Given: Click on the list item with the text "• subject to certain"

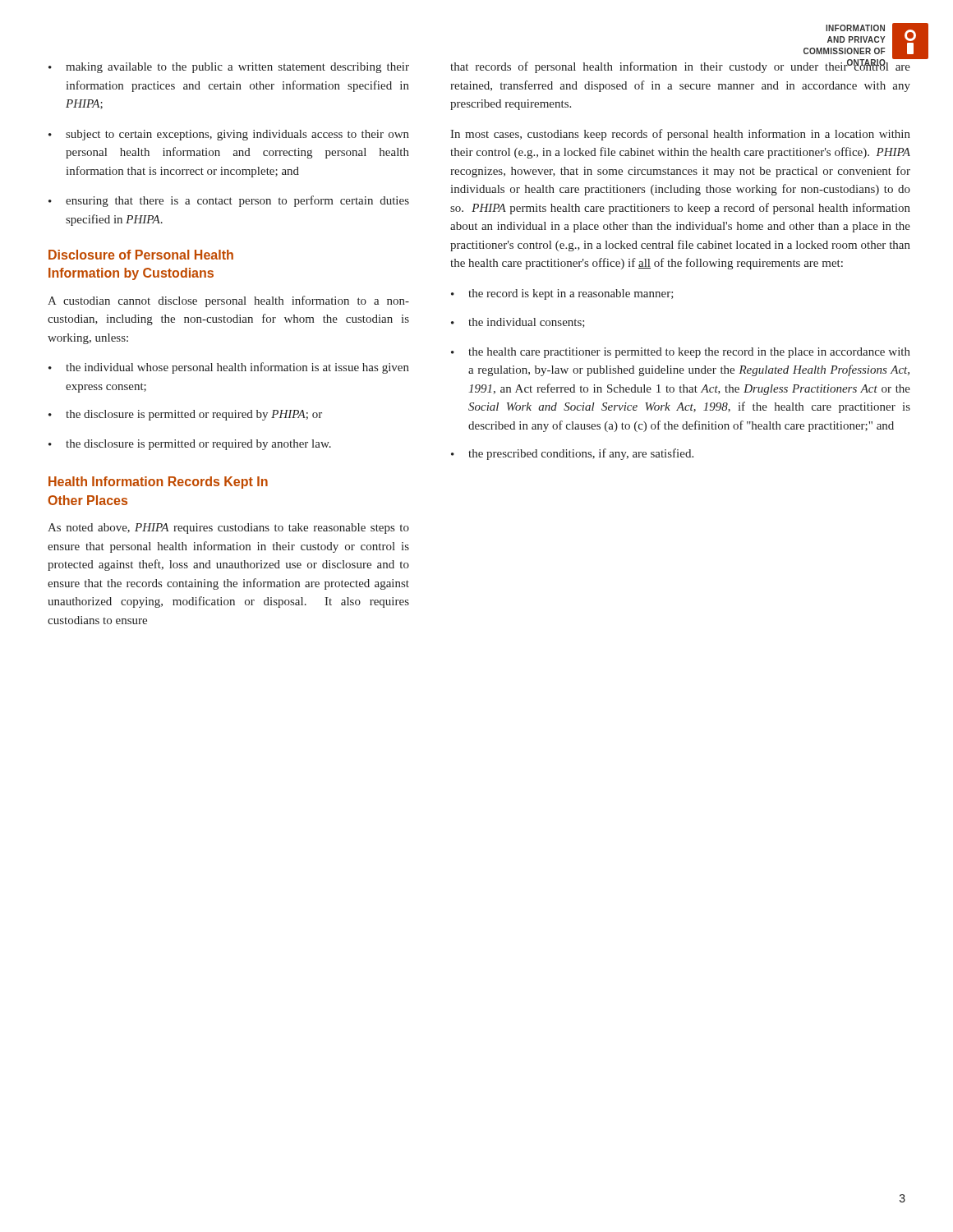Looking at the screenshot, I should coord(228,152).
